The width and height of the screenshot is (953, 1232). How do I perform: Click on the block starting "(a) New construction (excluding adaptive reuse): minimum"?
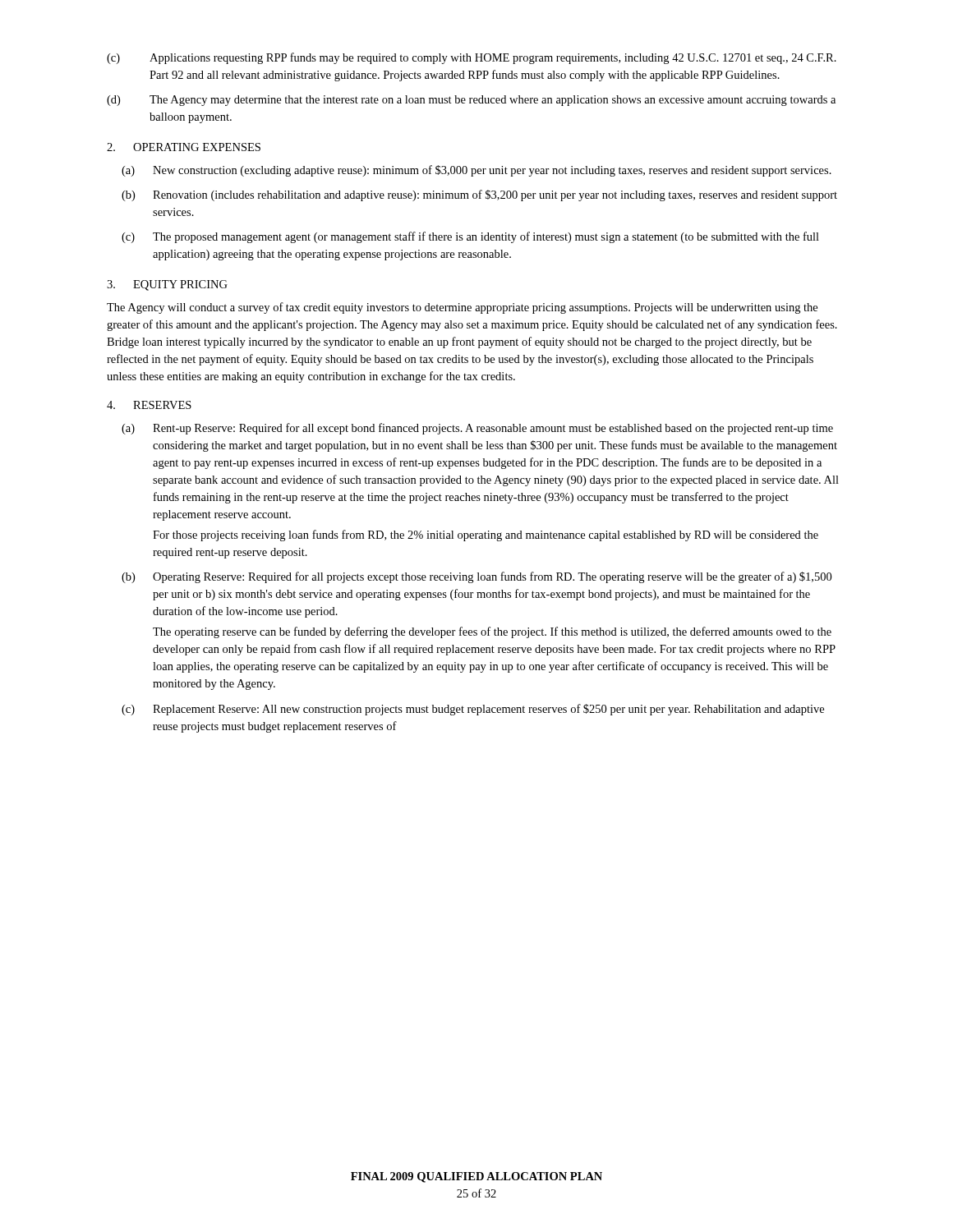point(484,171)
